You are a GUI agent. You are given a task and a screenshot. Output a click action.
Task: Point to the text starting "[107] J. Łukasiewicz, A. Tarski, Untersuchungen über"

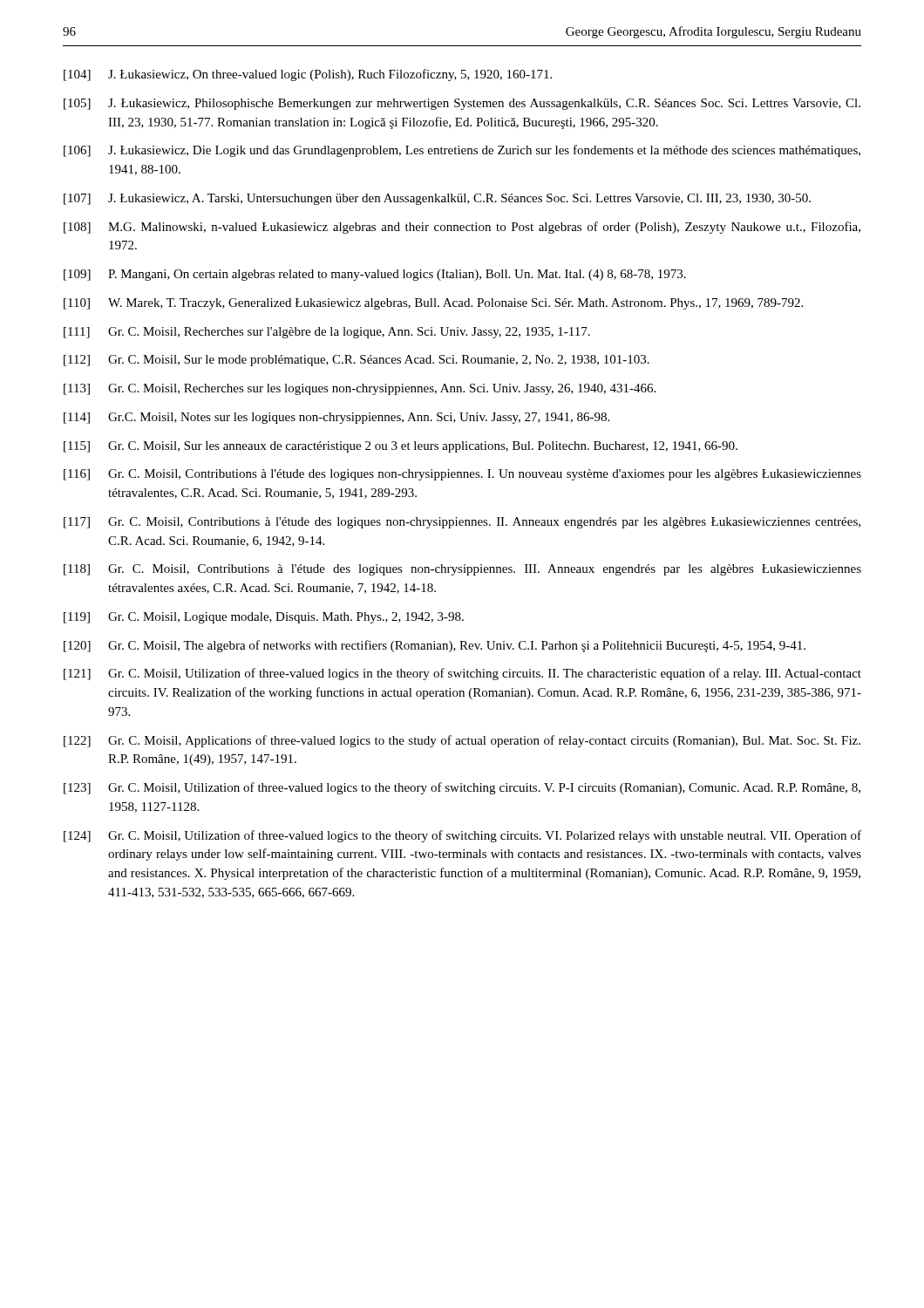point(462,198)
